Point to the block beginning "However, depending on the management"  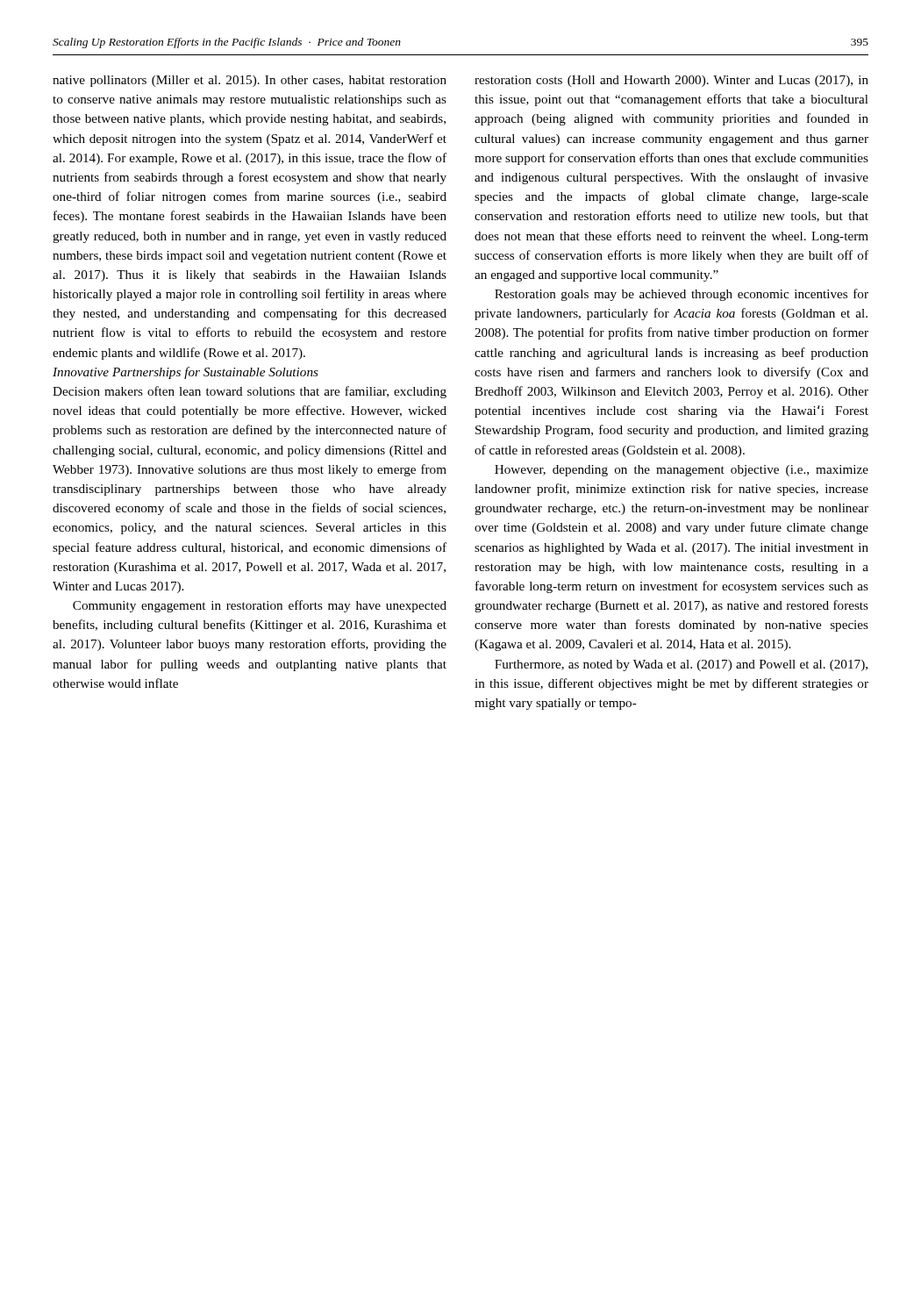671,557
